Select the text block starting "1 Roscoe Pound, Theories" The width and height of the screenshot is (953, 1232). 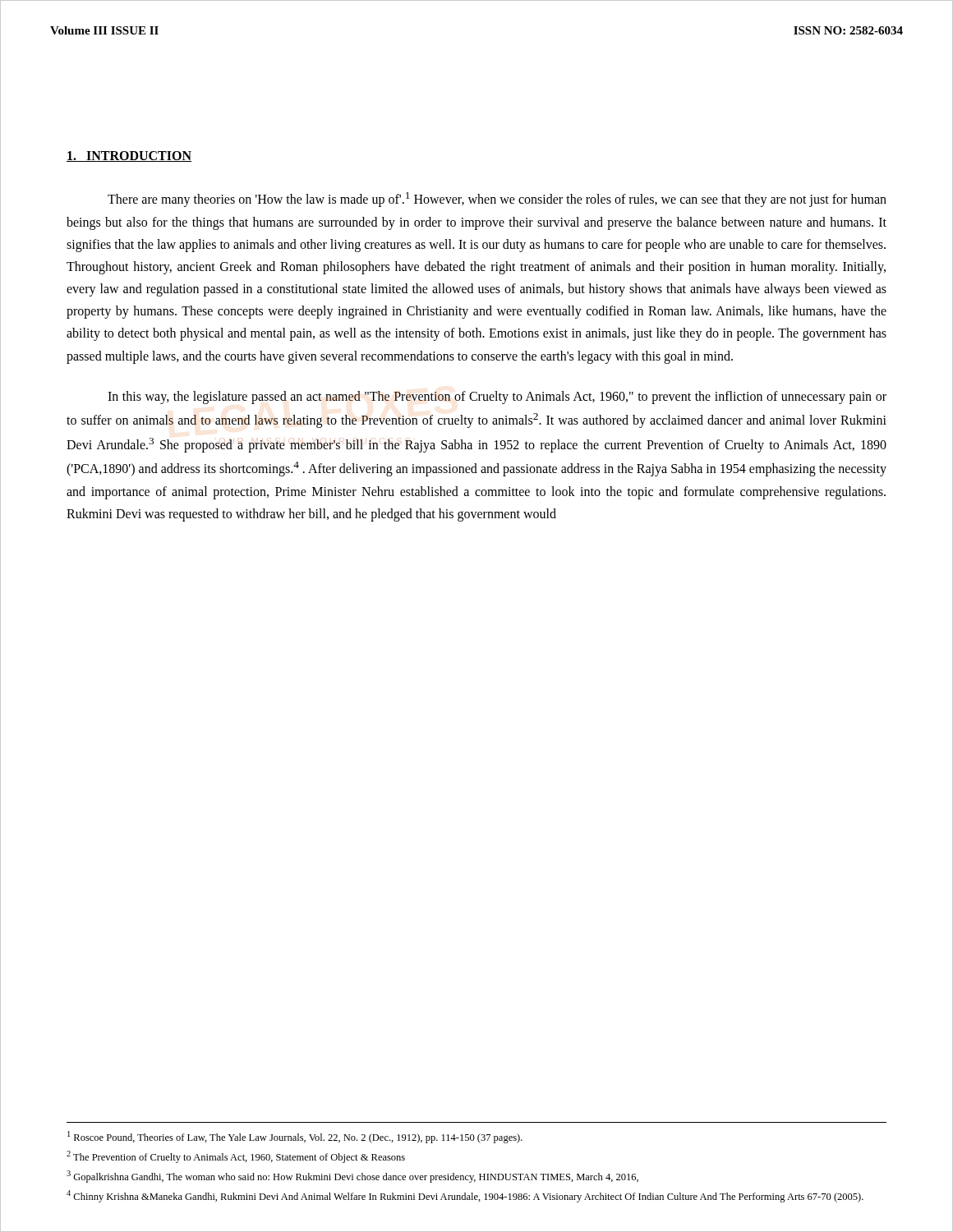click(295, 1137)
